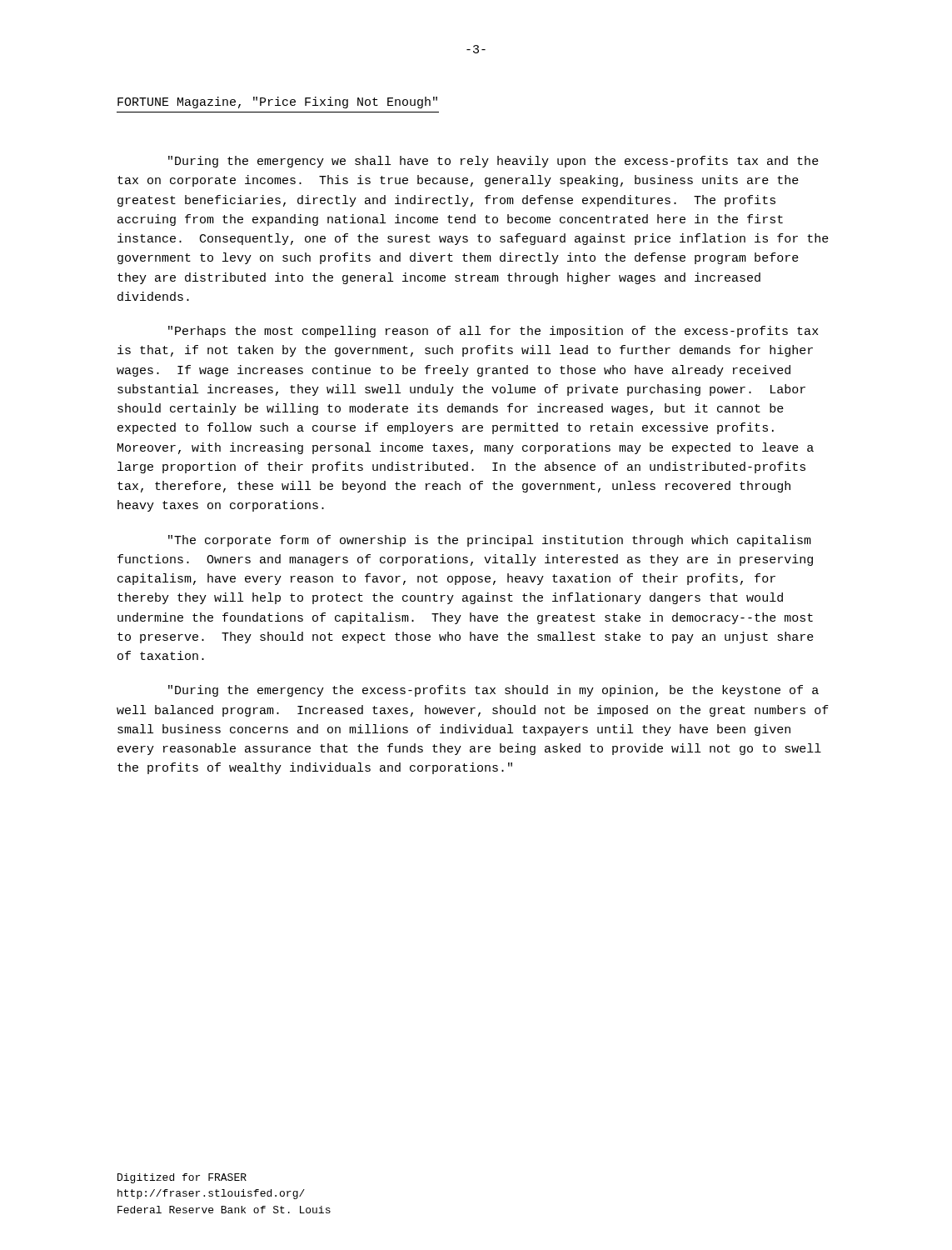Image resolution: width=952 pixels, height=1250 pixels.
Task: Click the passage that begins ""During the emergency we shall have to"
Action: [x=476, y=466]
